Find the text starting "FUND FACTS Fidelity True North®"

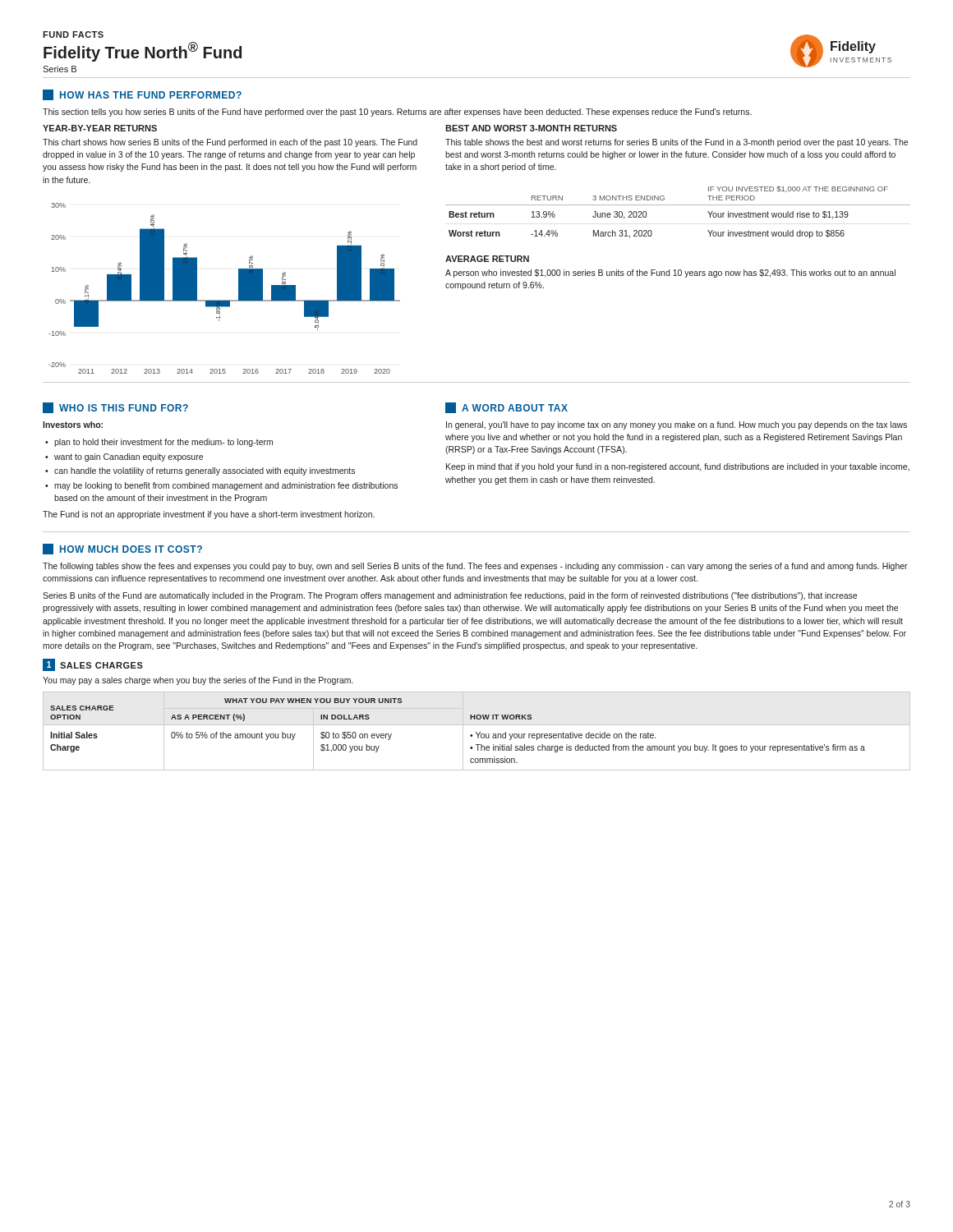pos(143,52)
